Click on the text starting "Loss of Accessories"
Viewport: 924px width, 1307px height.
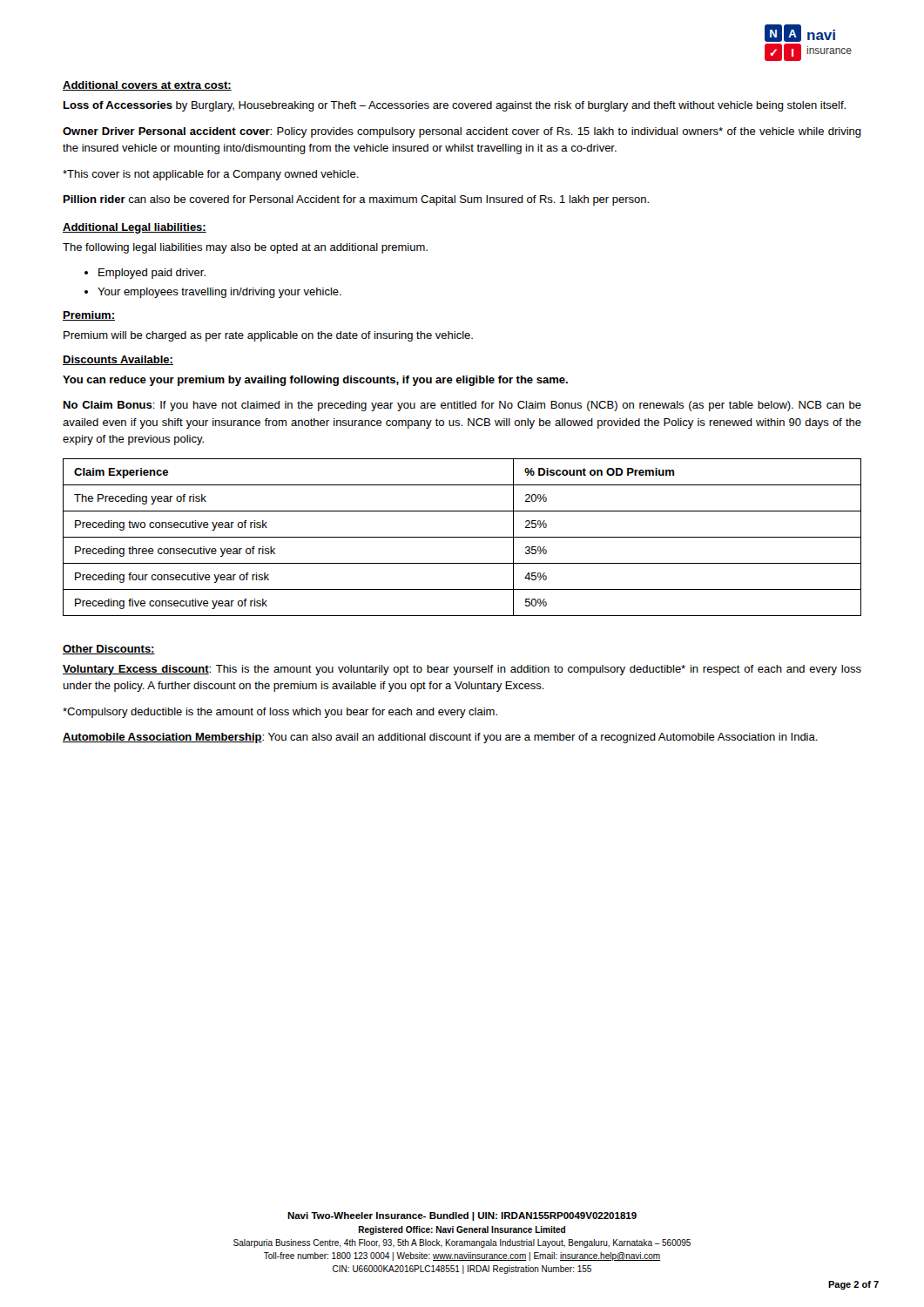[x=462, y=105]
